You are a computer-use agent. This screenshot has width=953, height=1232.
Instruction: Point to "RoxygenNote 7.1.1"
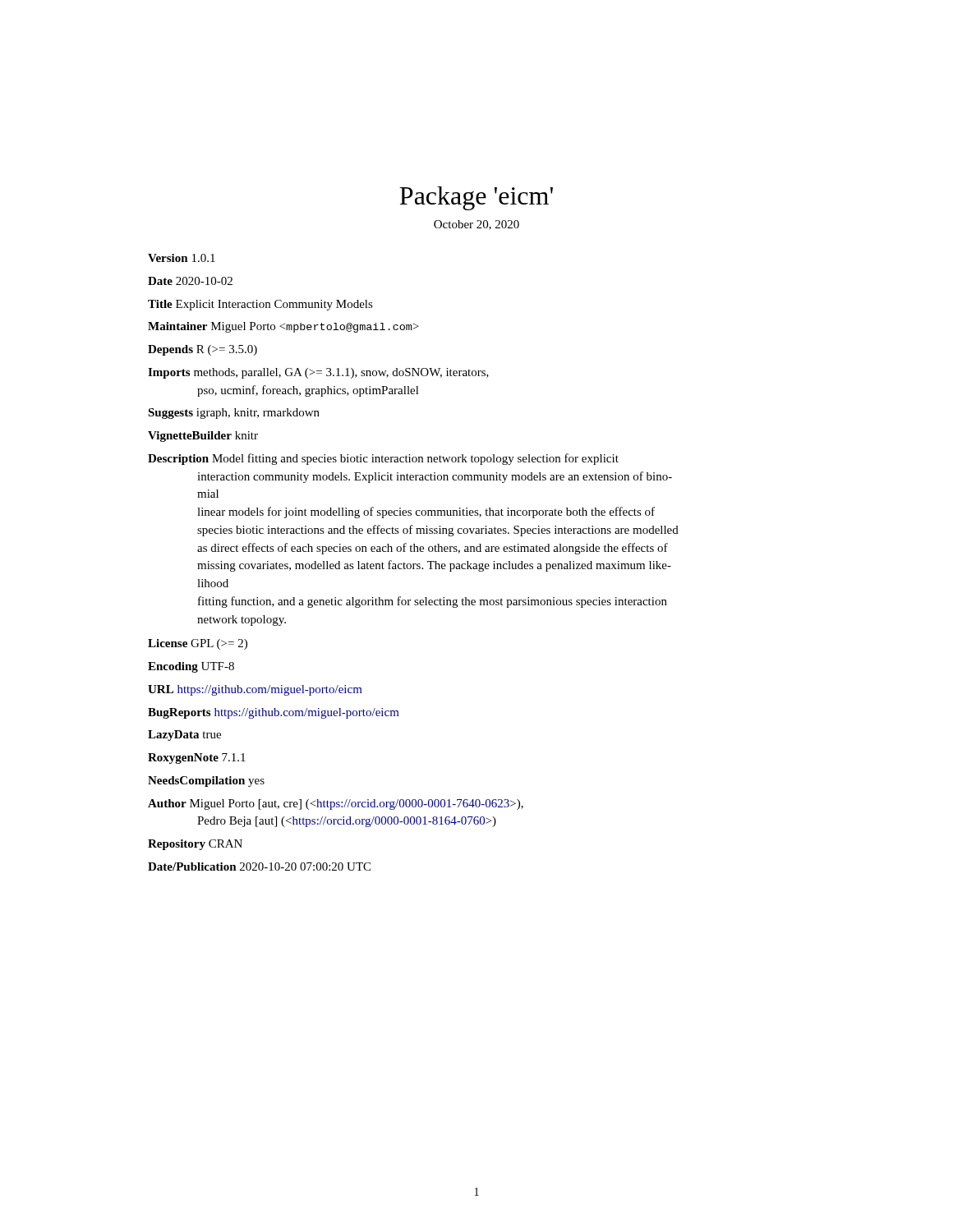click(197, 757)
